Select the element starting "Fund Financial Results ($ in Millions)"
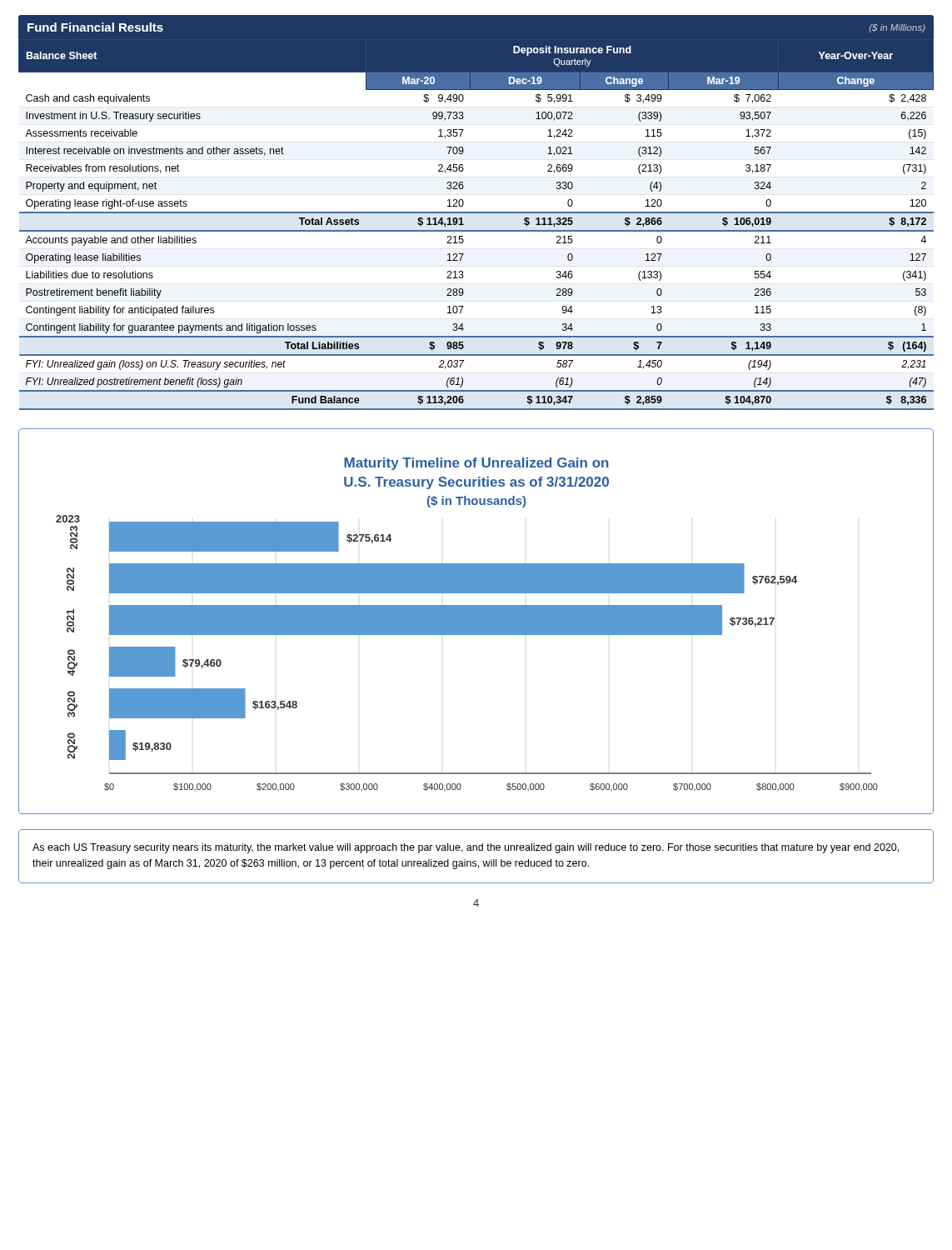 coord(97,26)
